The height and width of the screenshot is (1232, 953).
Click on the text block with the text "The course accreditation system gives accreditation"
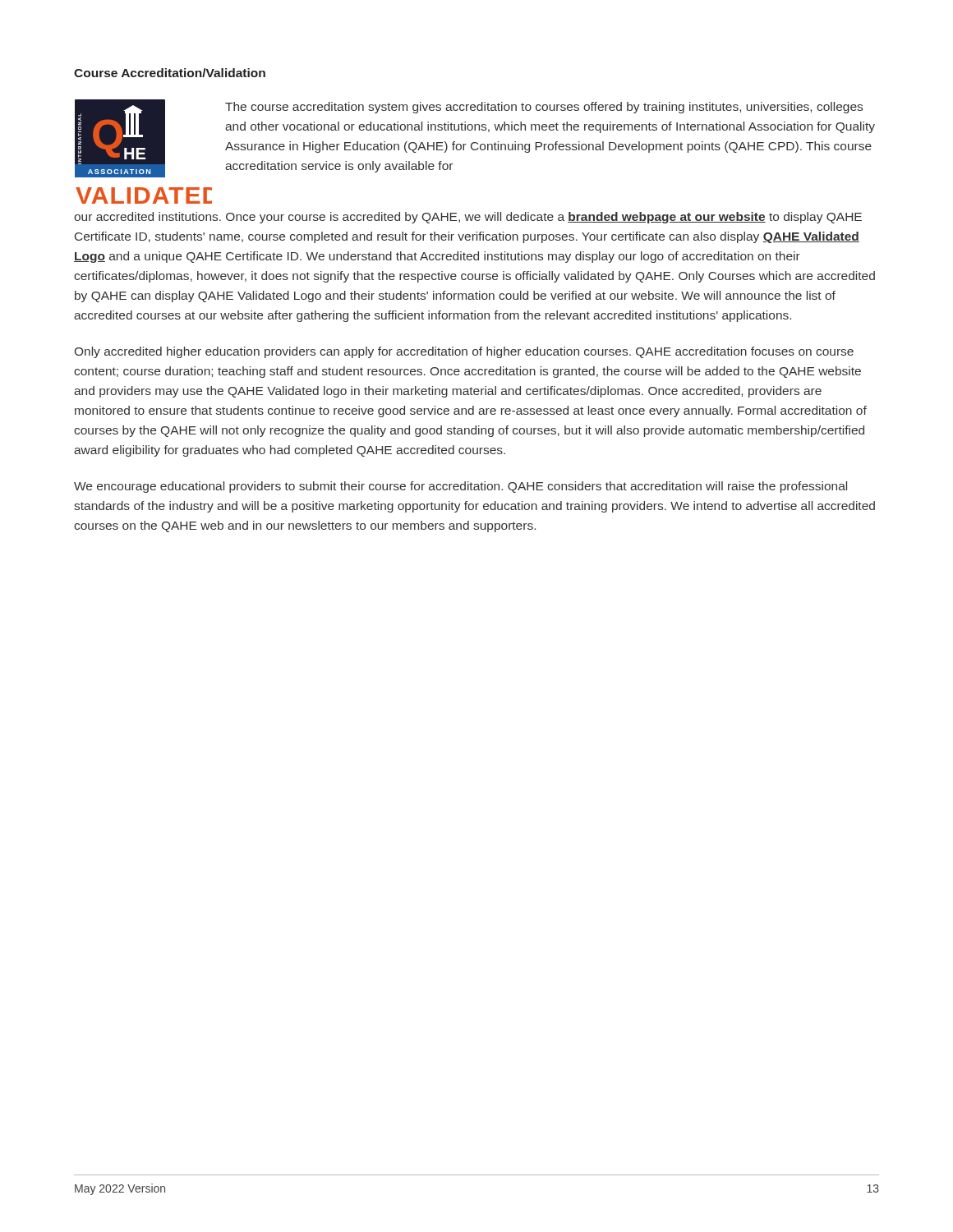(x=550, y=136)
